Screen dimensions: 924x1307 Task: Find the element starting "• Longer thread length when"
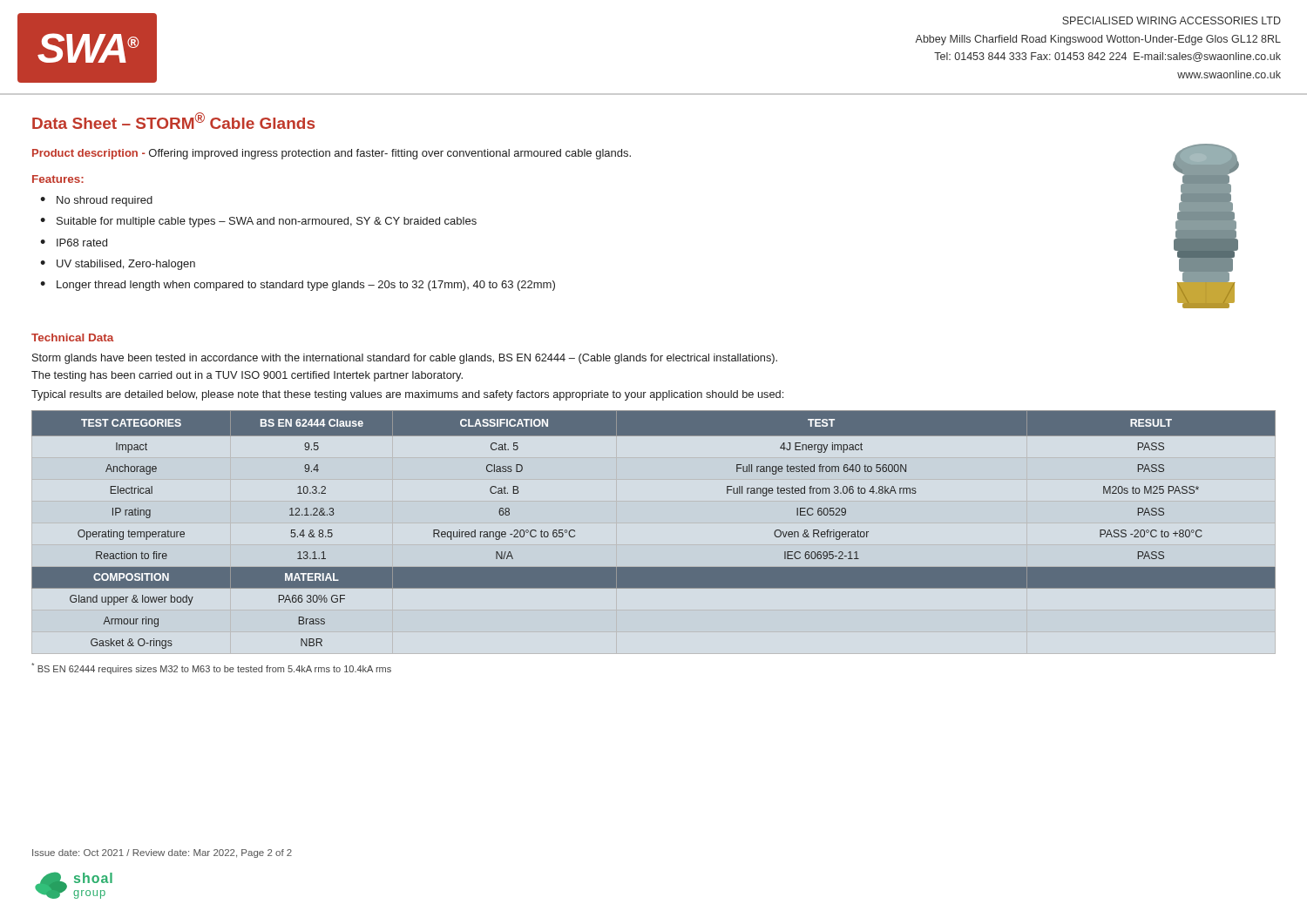point(298,284)
